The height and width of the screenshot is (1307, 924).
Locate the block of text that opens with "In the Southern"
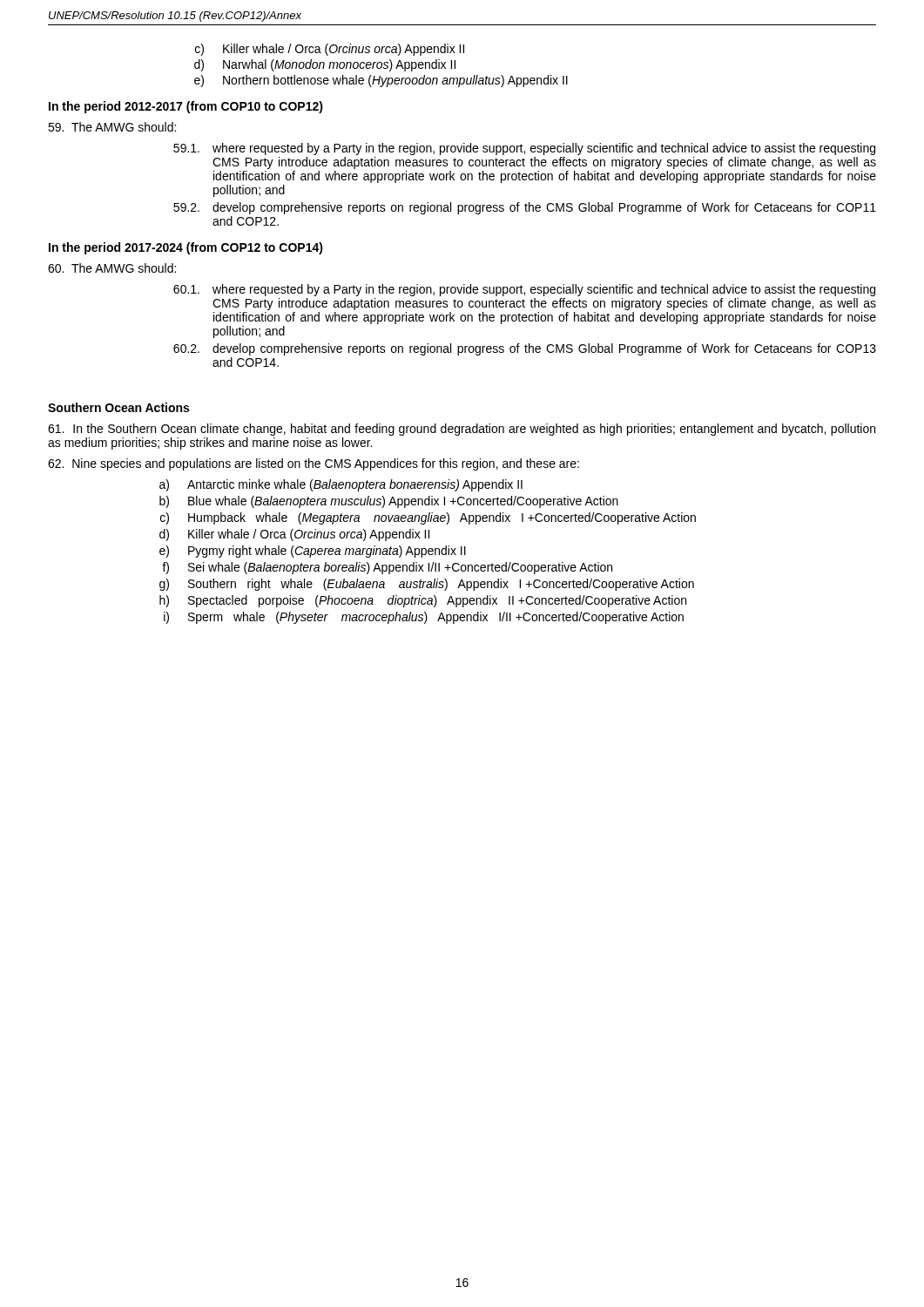(462, 436)
